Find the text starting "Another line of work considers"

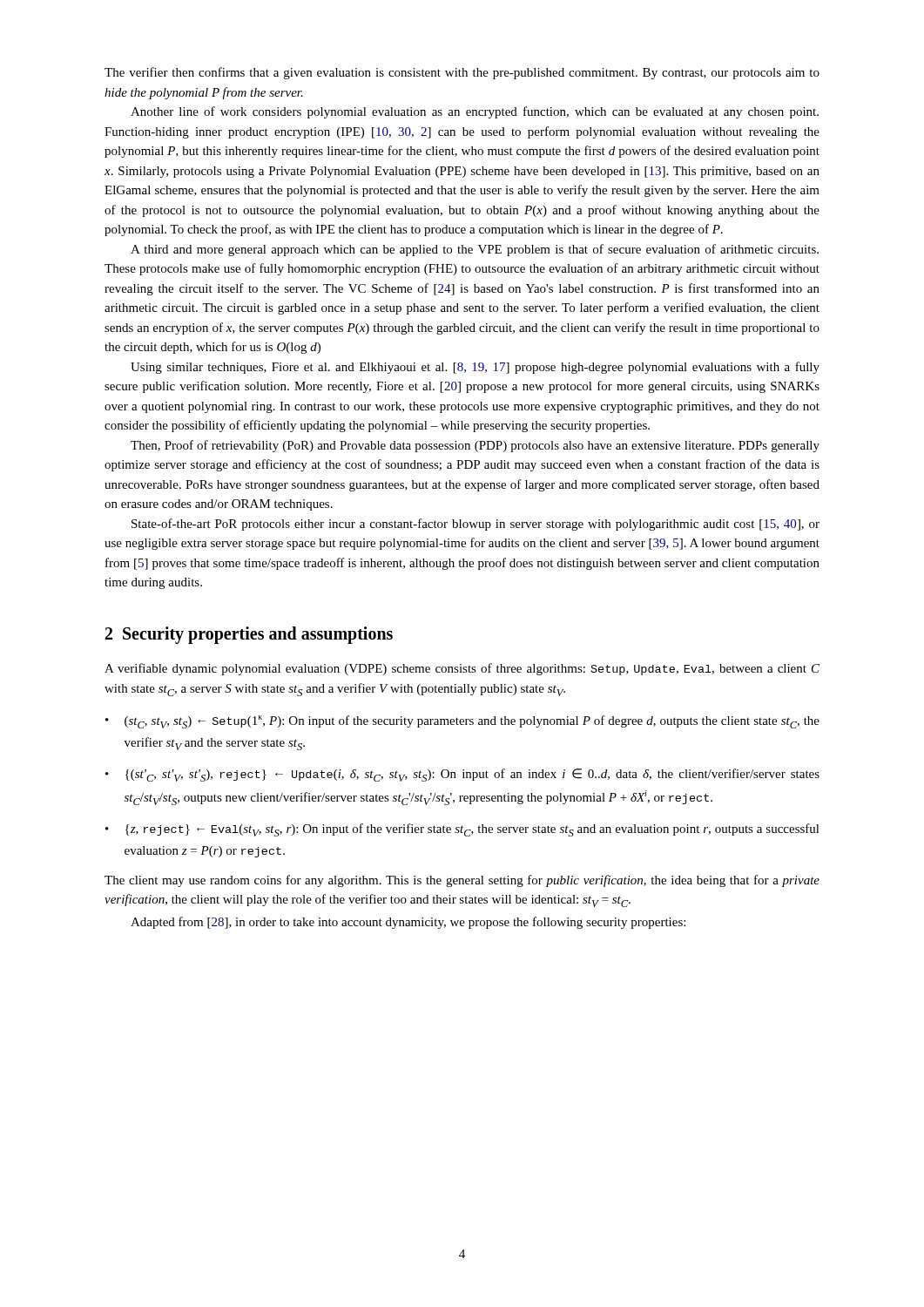tap(462, 171)
